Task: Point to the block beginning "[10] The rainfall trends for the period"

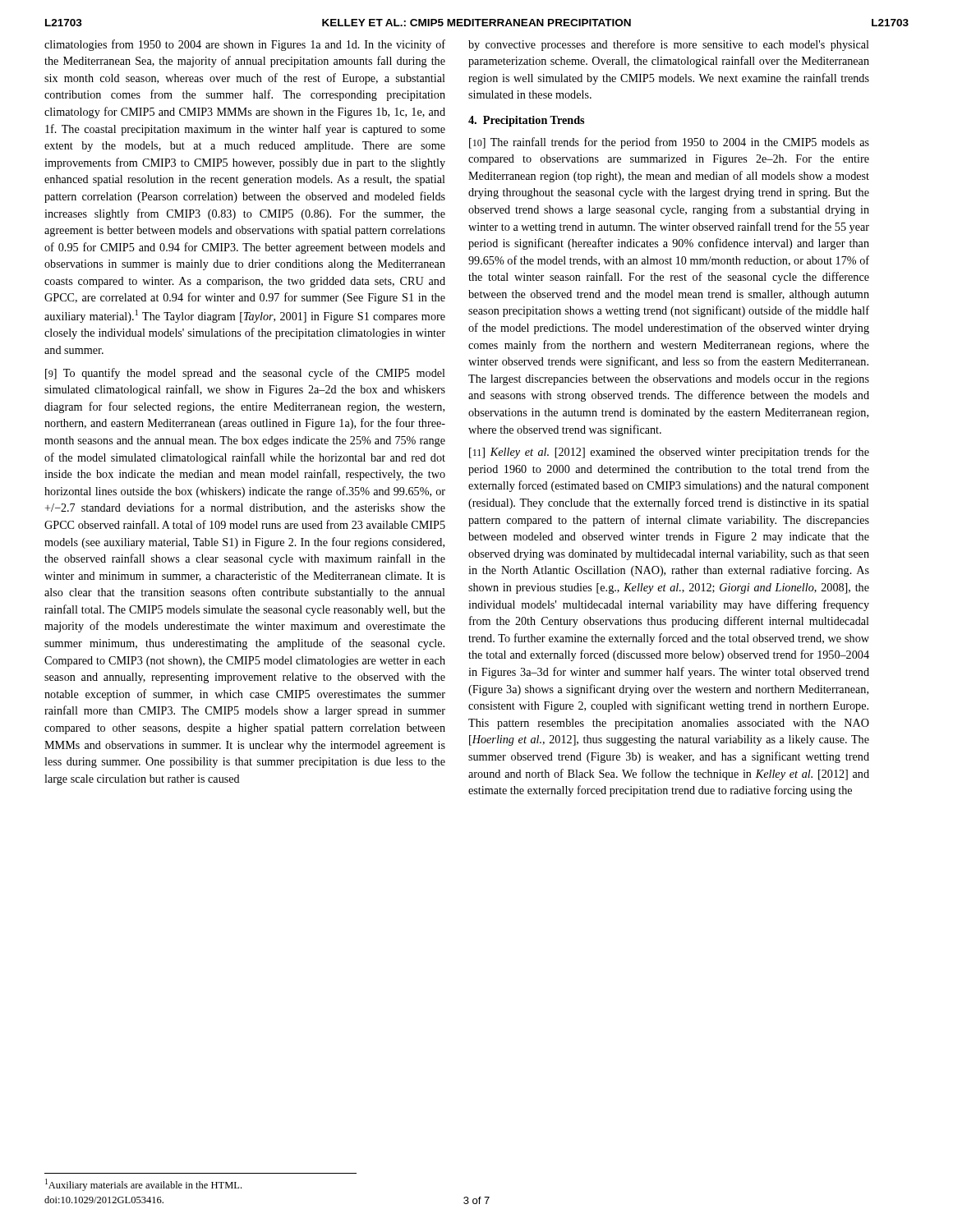Action: click(669, 286)
